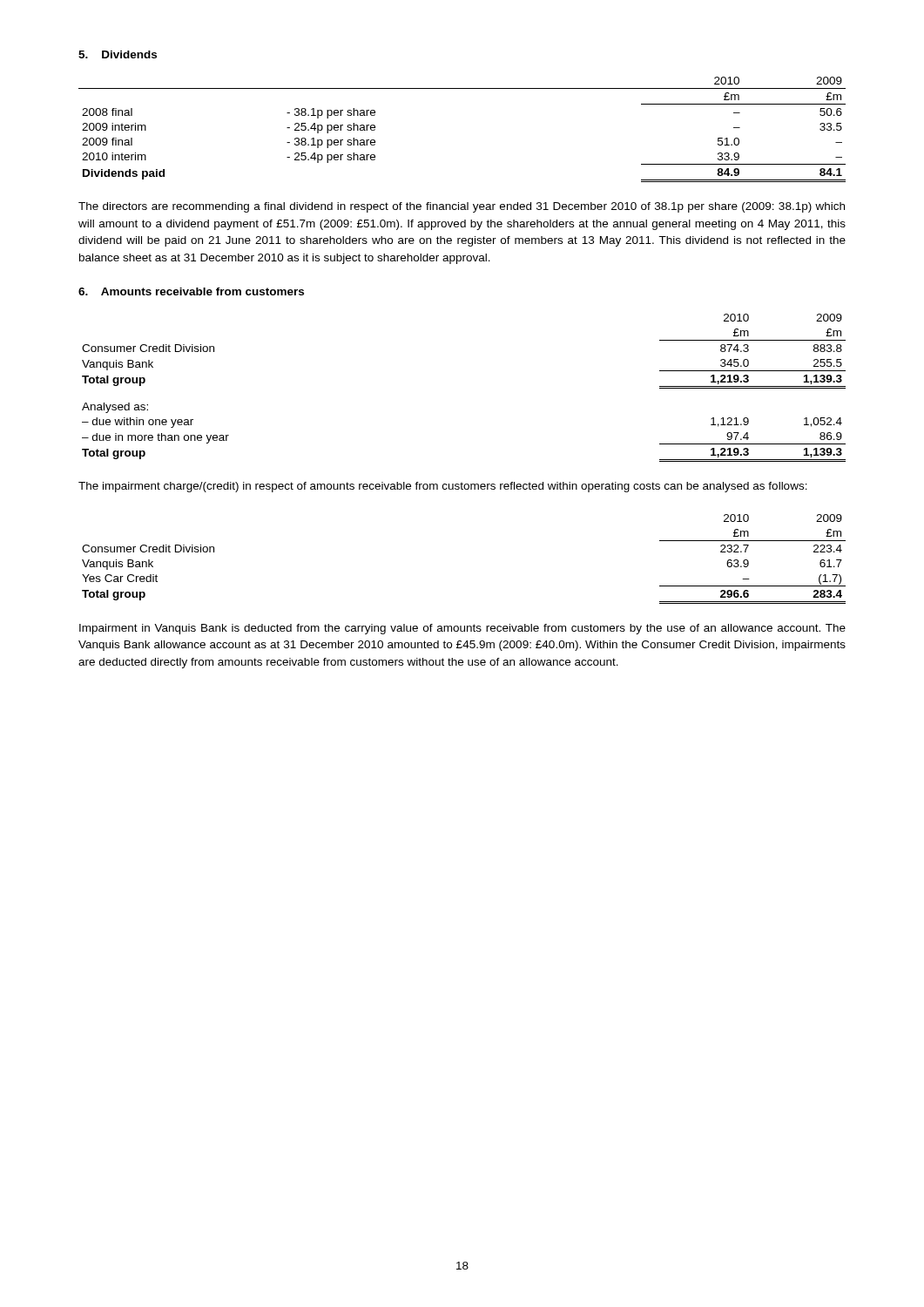Find the table that mentions "Yes Car Credit"
This screenshot has height=1307, width=924.
[462, 557]
